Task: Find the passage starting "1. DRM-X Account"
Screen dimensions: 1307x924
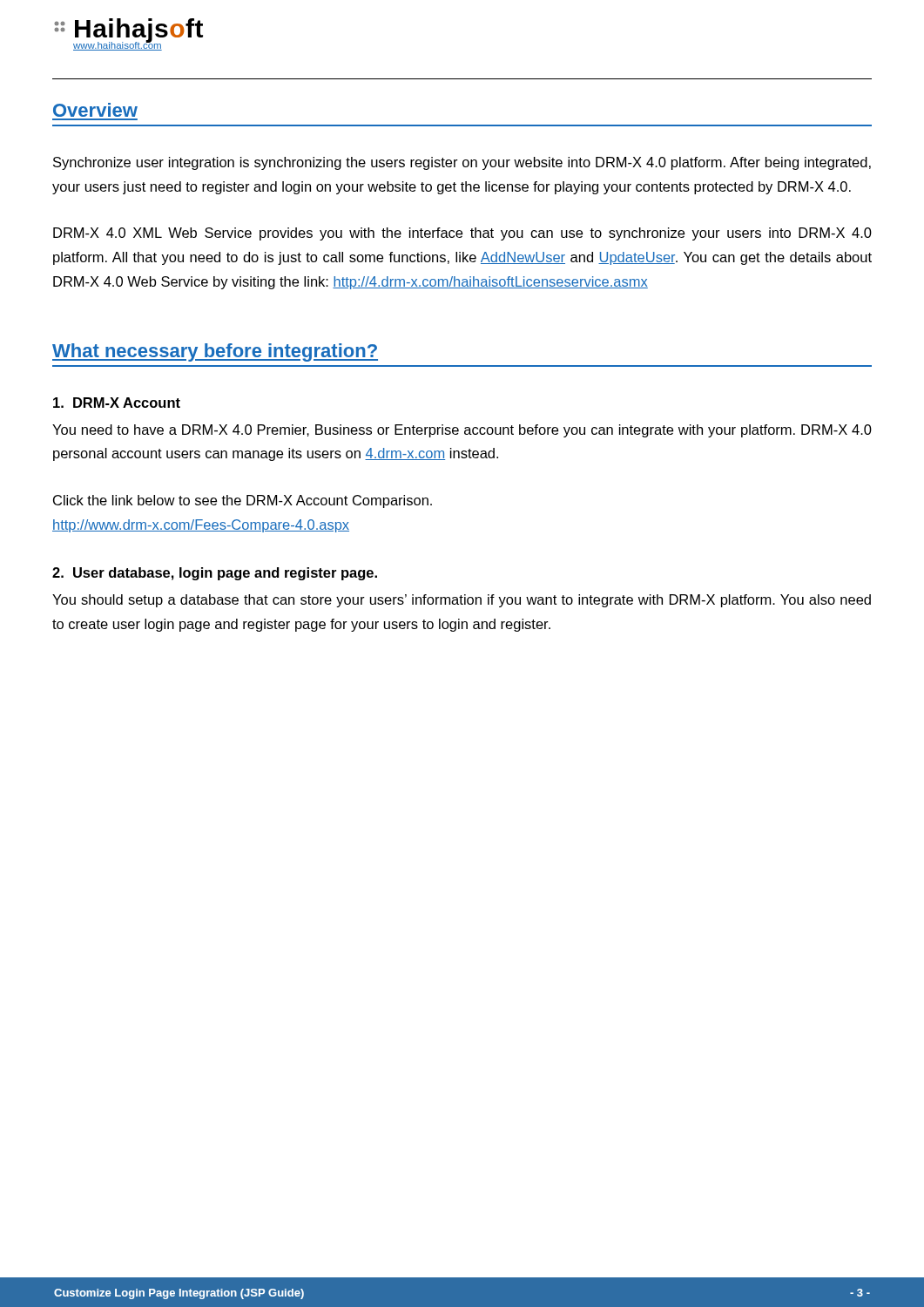Action: tap(116, 402)
